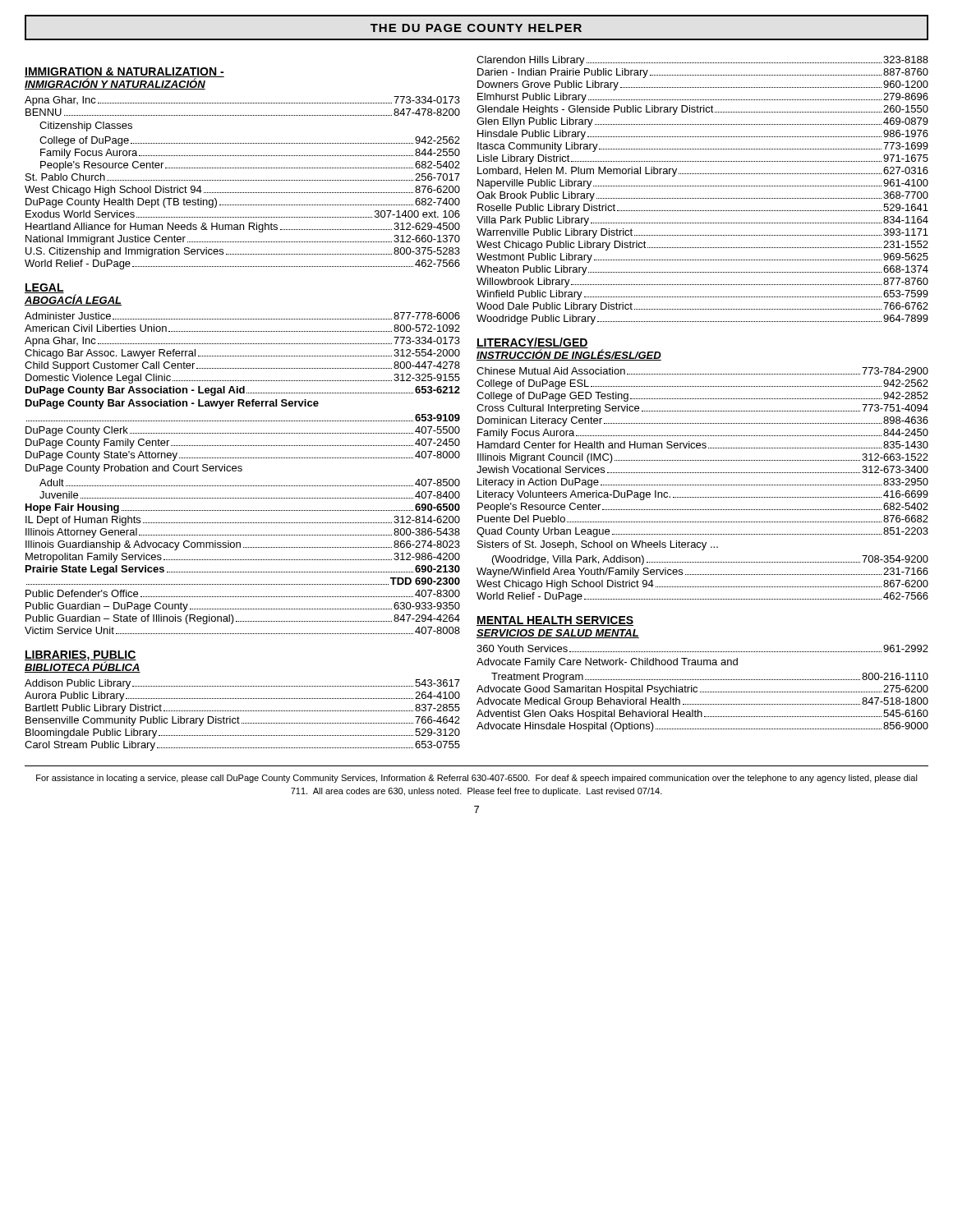The image size is (953, 1232).
Task: Point to the passage starting "MENTAL HEALTH SERVICES SERVICIOS DE SALUD MENTAL"
Action: tap(555, 621)
